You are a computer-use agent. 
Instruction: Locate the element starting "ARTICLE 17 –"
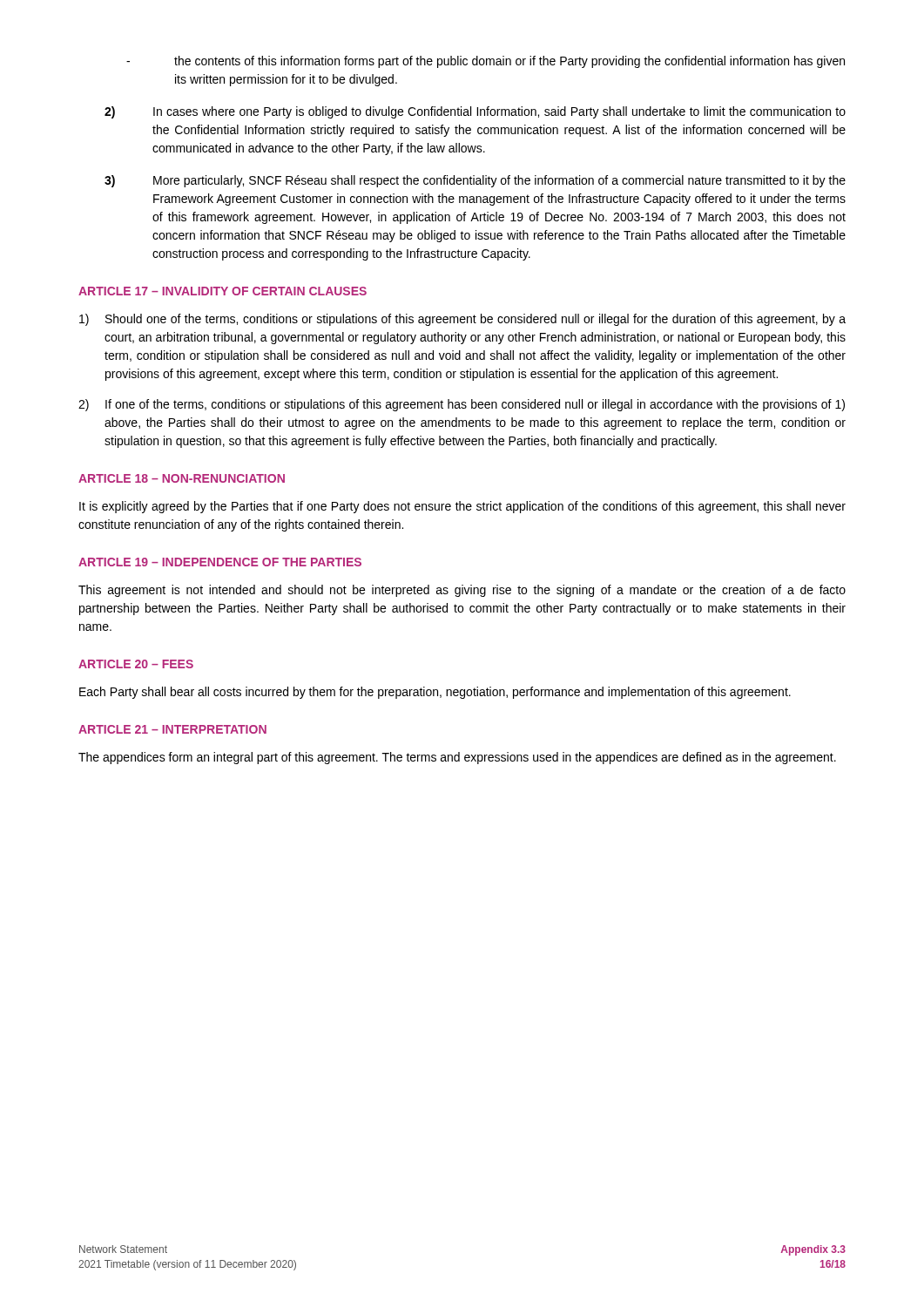point(223,291)
